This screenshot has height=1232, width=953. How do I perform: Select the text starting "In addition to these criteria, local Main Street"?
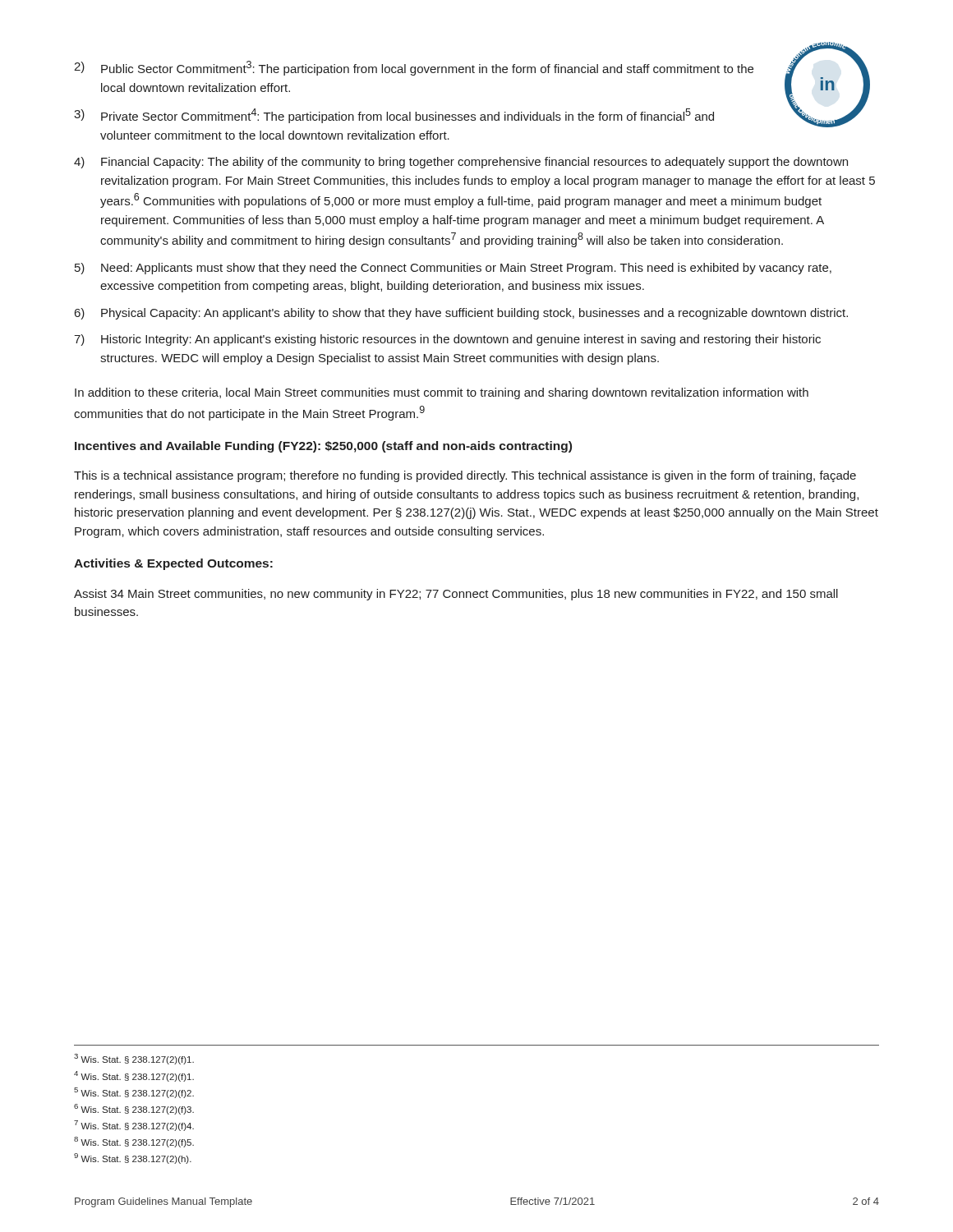point(441,403)
